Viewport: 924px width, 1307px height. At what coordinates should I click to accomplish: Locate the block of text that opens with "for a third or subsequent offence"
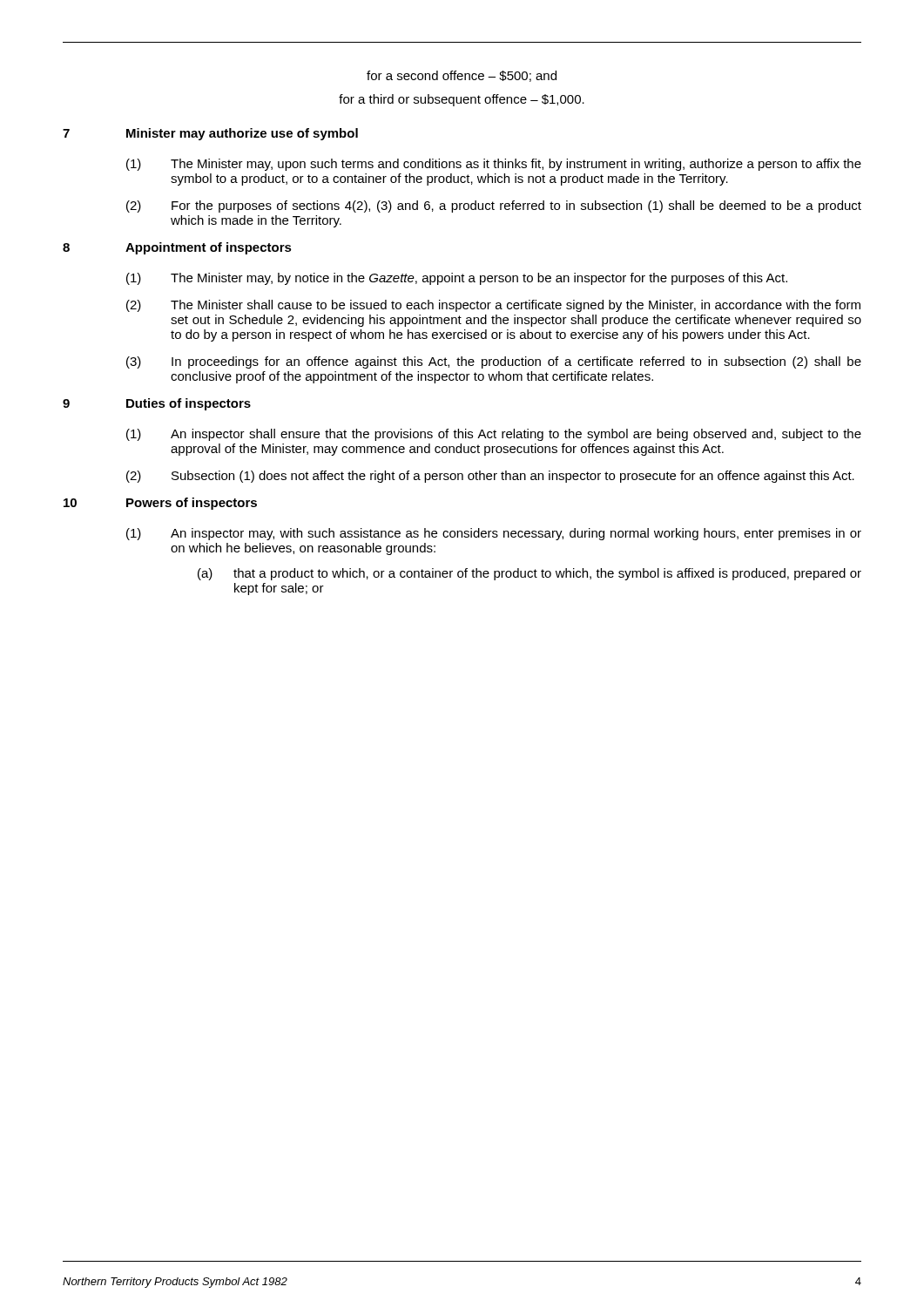point(462,99)
